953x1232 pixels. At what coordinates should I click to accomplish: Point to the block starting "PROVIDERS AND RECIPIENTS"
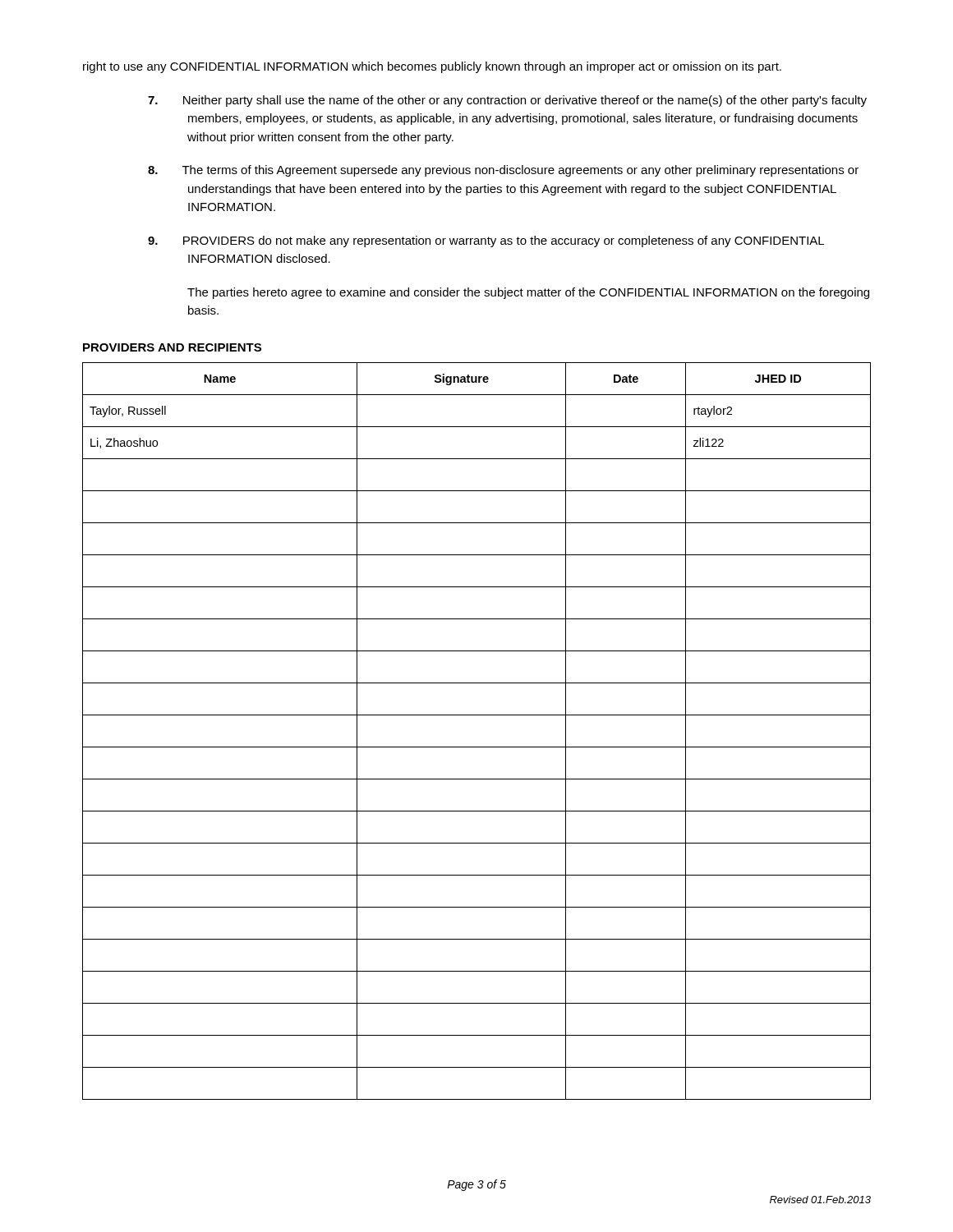click(x=172, y=347)
